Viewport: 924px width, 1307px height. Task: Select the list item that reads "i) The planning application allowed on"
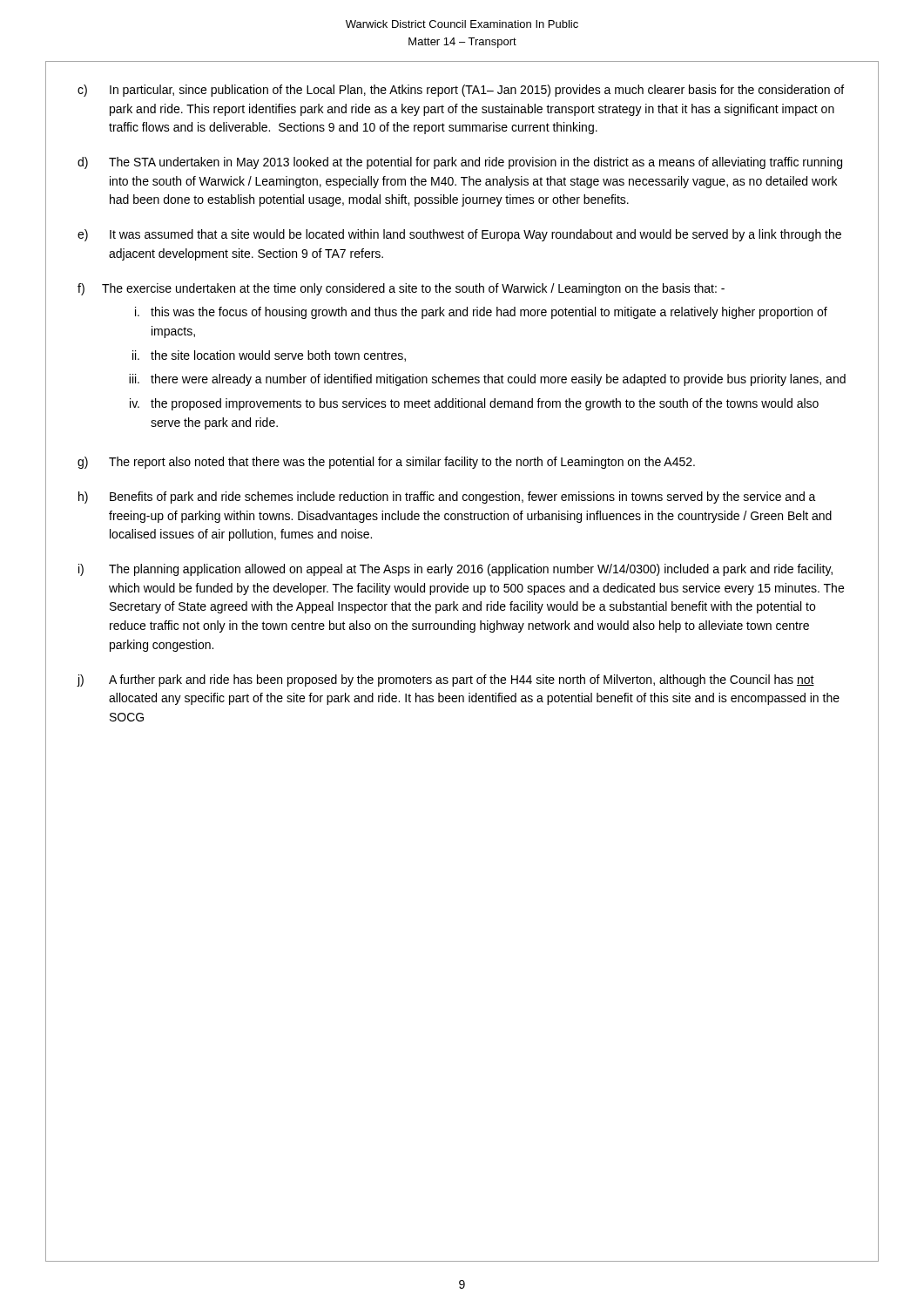[x=462, y=608]
